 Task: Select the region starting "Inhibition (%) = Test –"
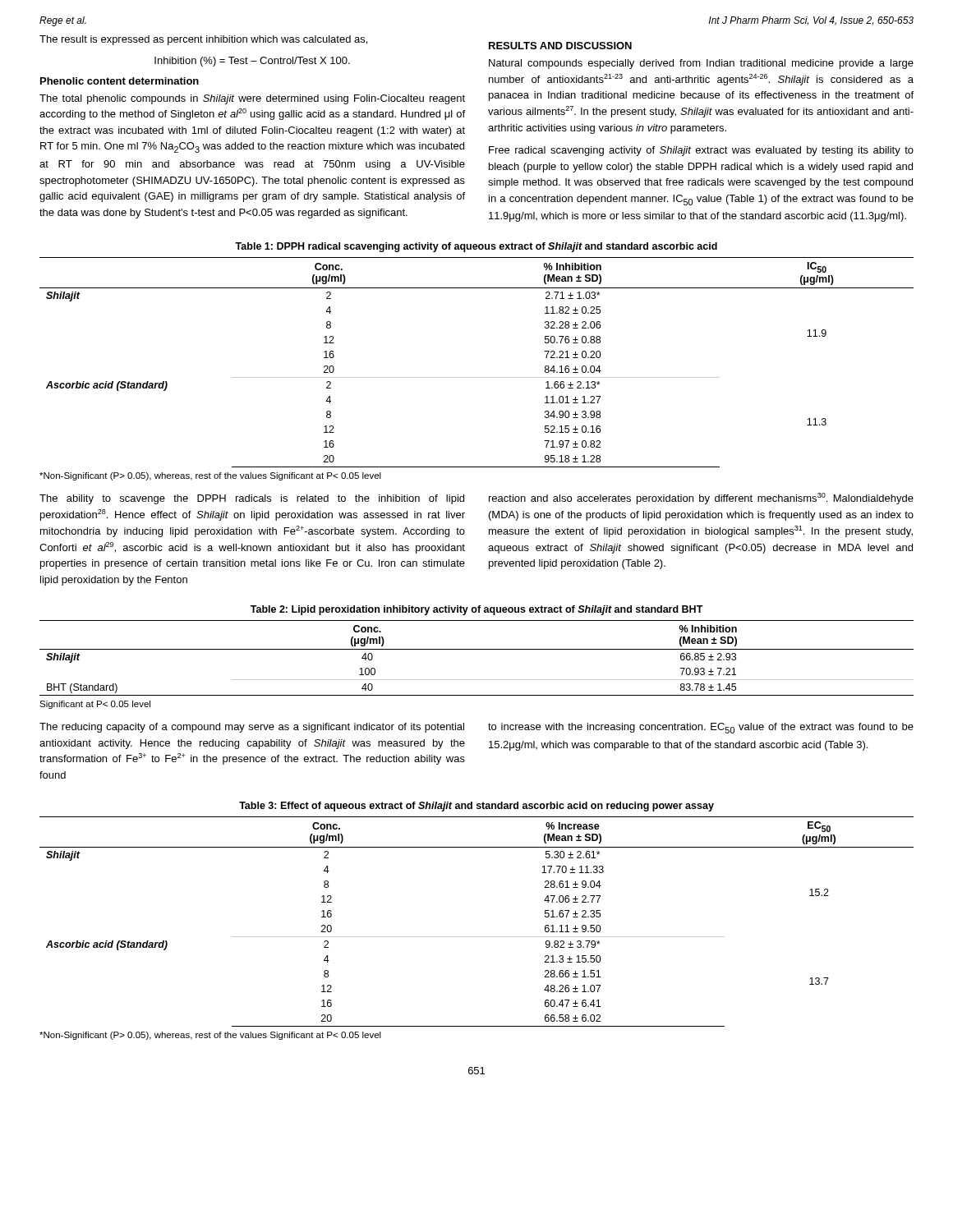252,60
